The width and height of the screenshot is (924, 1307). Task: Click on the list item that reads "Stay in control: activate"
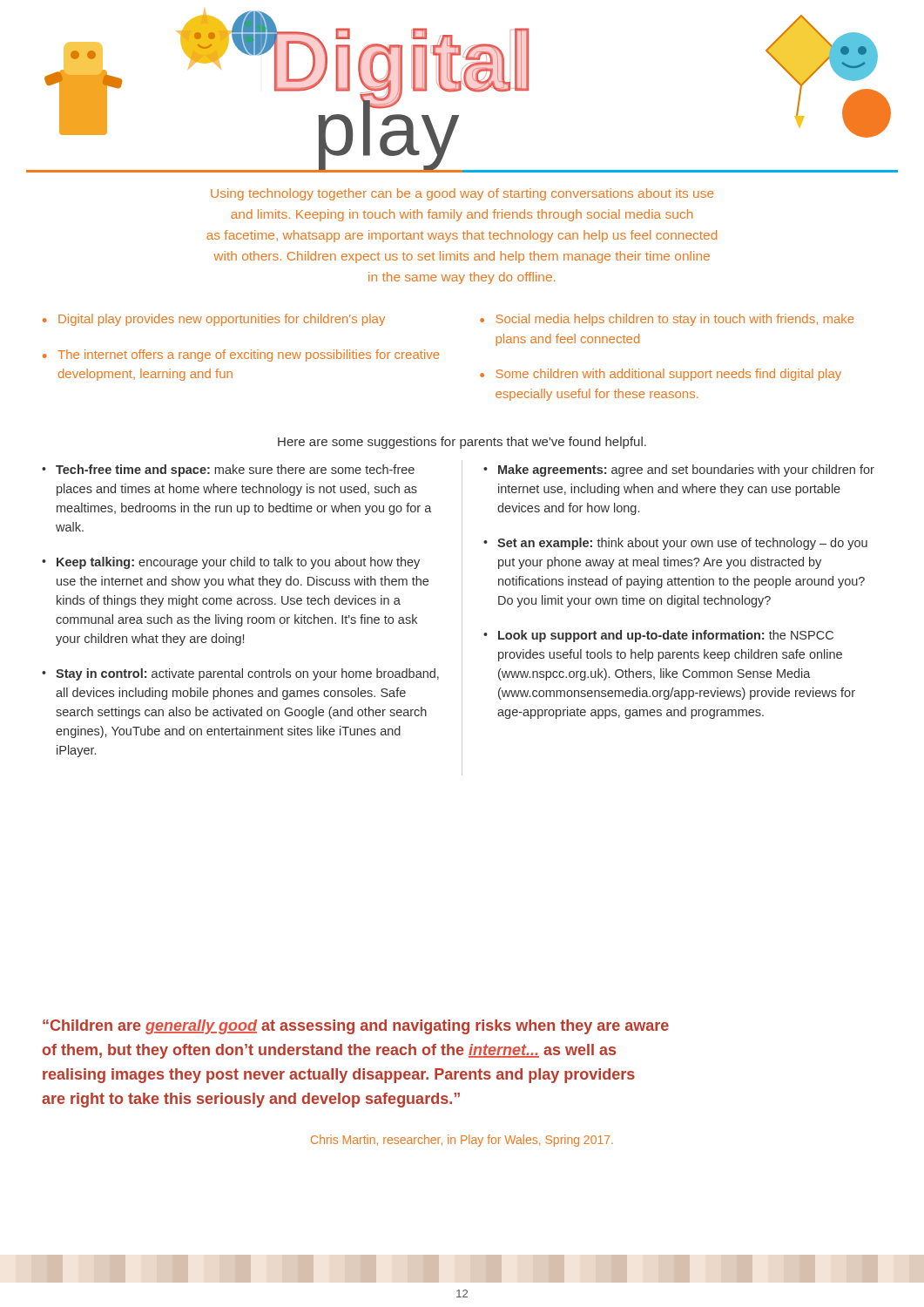click(248, 712)
